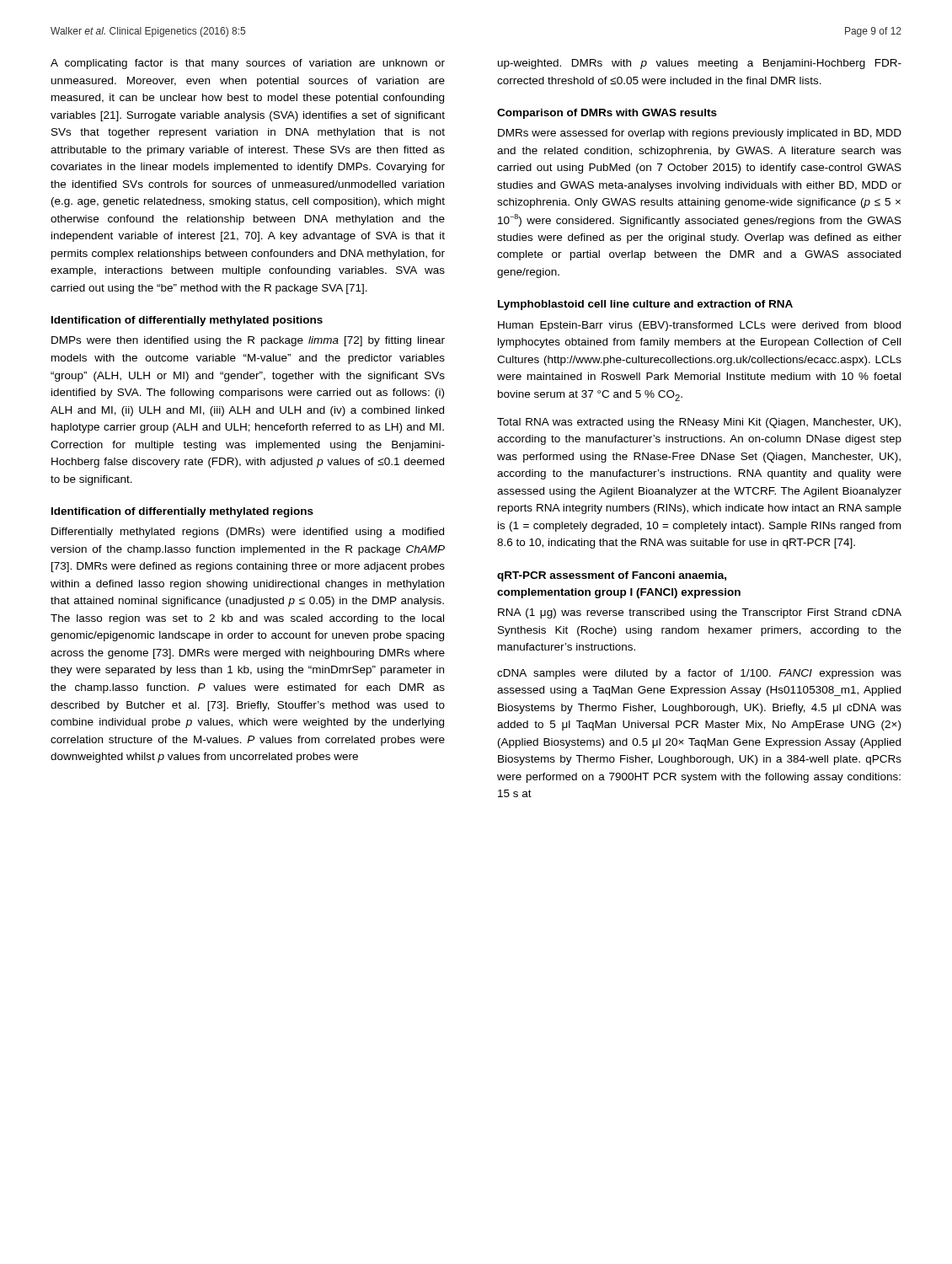Select the section header that reads "Identification of differentially methylated positions"
The width and height of the screenshot is (952, 1264).
187,320
